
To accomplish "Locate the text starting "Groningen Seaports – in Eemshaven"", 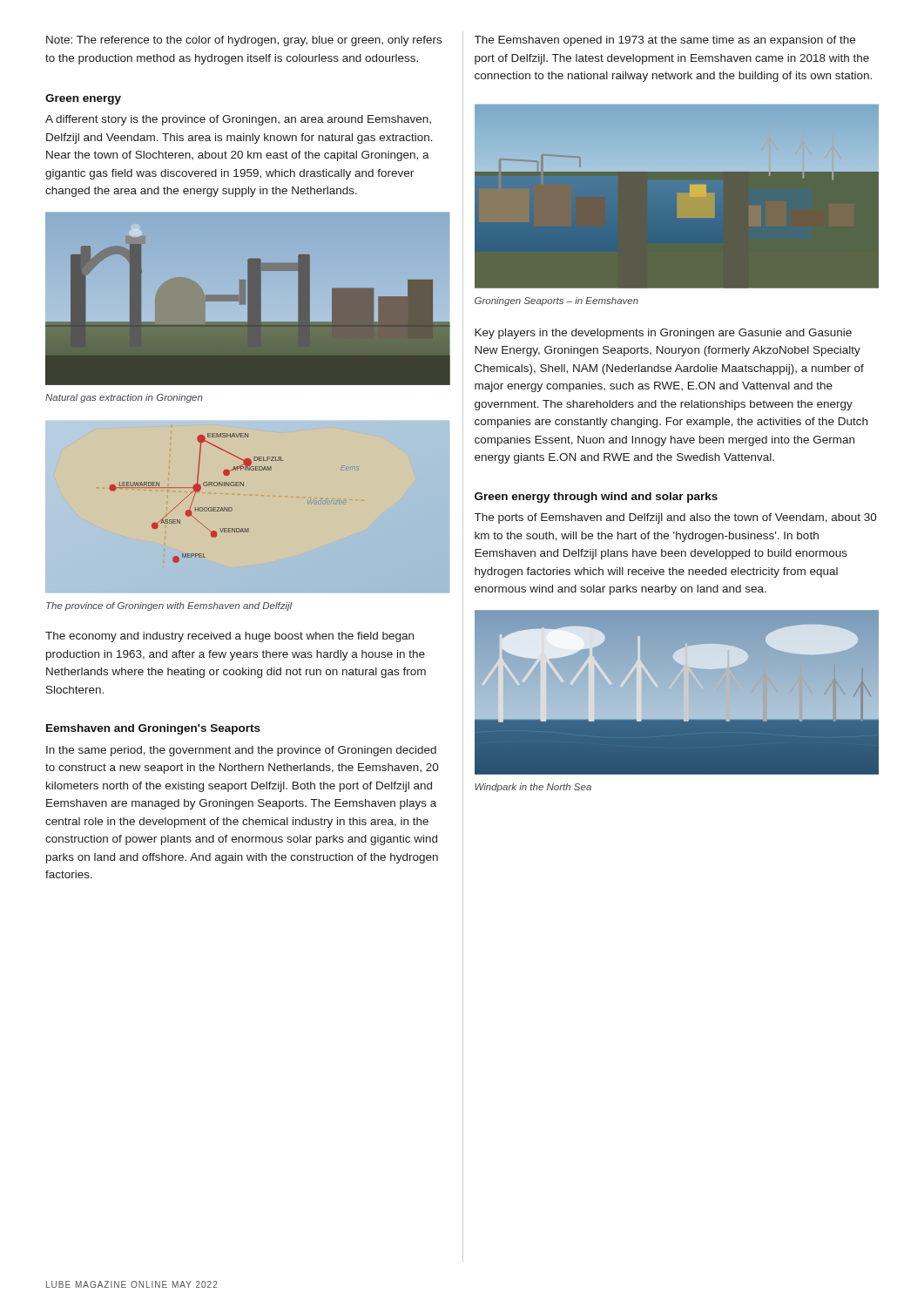I will [556, 300].
